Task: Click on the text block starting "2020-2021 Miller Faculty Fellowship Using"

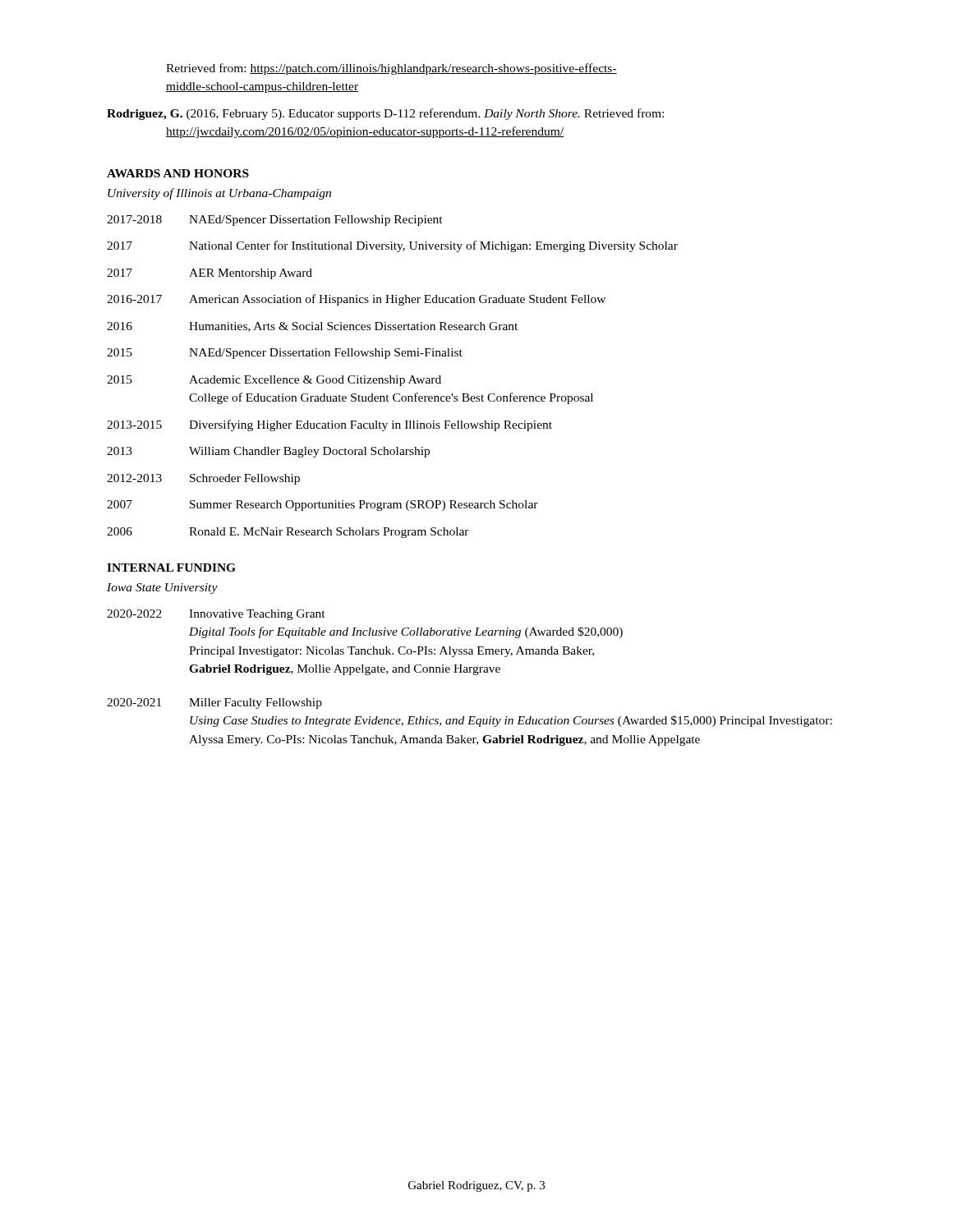Action: point(476,721)
